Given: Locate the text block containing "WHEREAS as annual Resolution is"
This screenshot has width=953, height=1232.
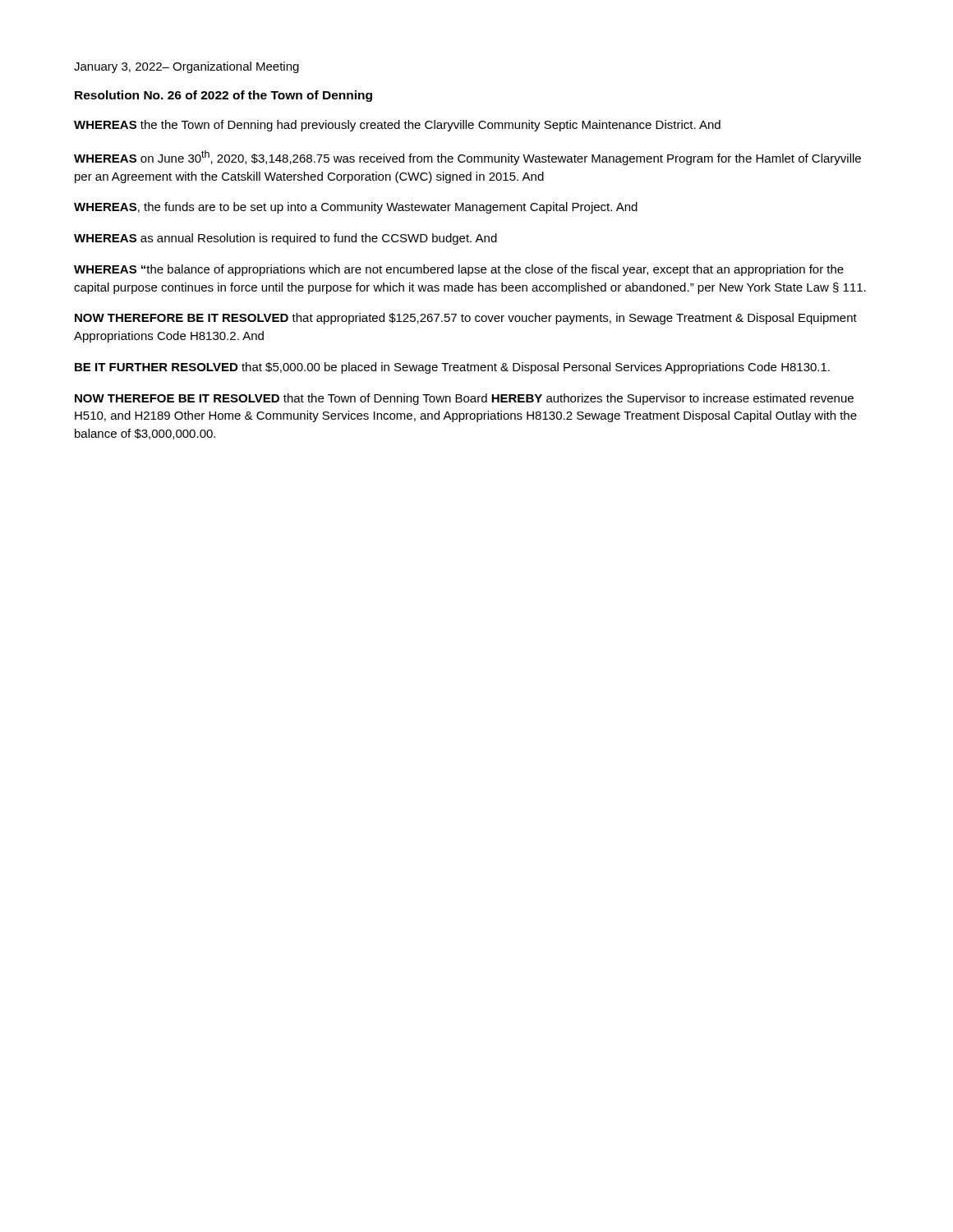Looking at the screenshot, I should pos(286,238).
